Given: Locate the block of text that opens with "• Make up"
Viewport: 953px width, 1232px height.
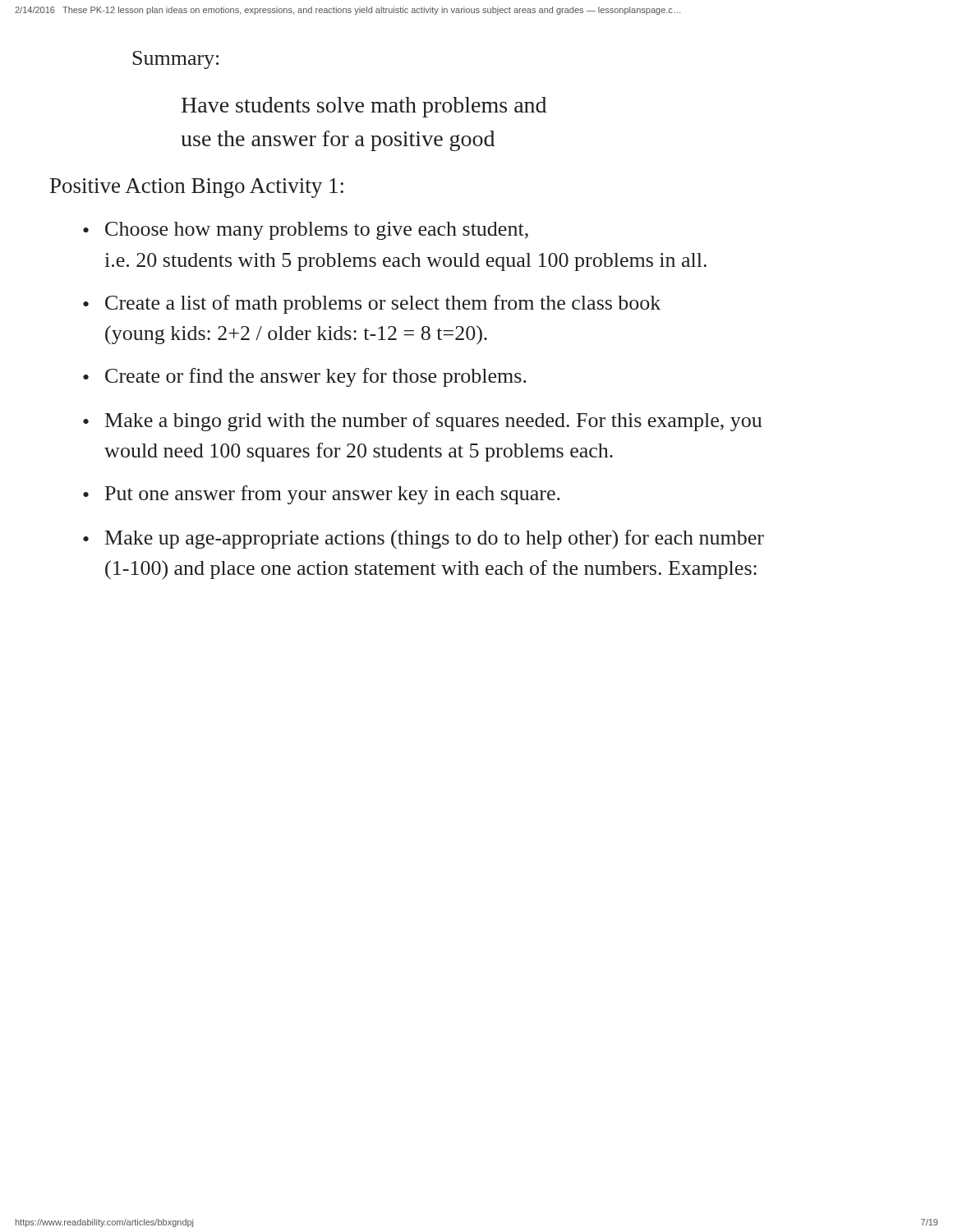Looking at the screenshot, I should (x=434, y=553).
